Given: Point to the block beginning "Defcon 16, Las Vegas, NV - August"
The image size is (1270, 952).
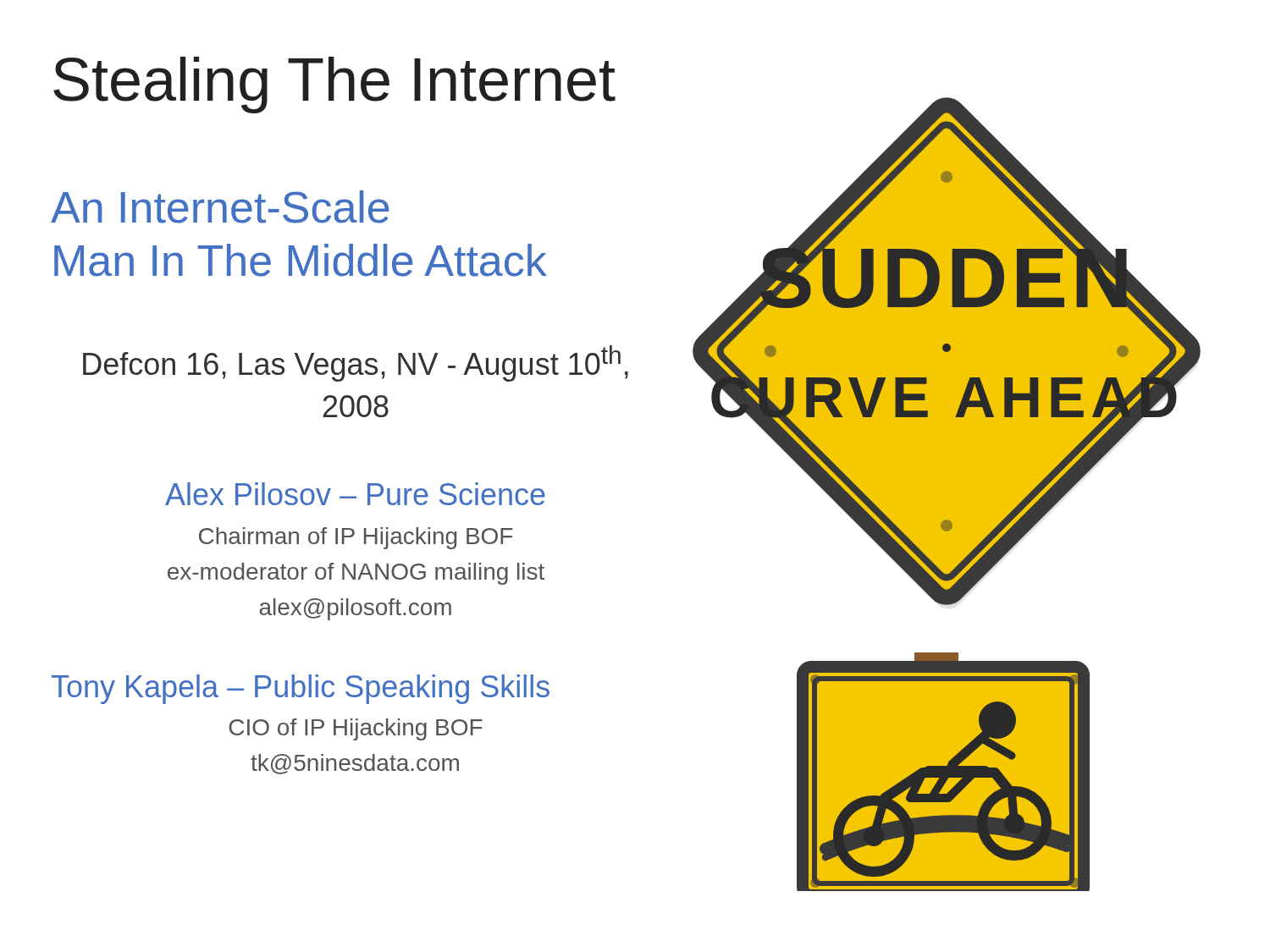Looking at the screenshot, I should point(356,383).
